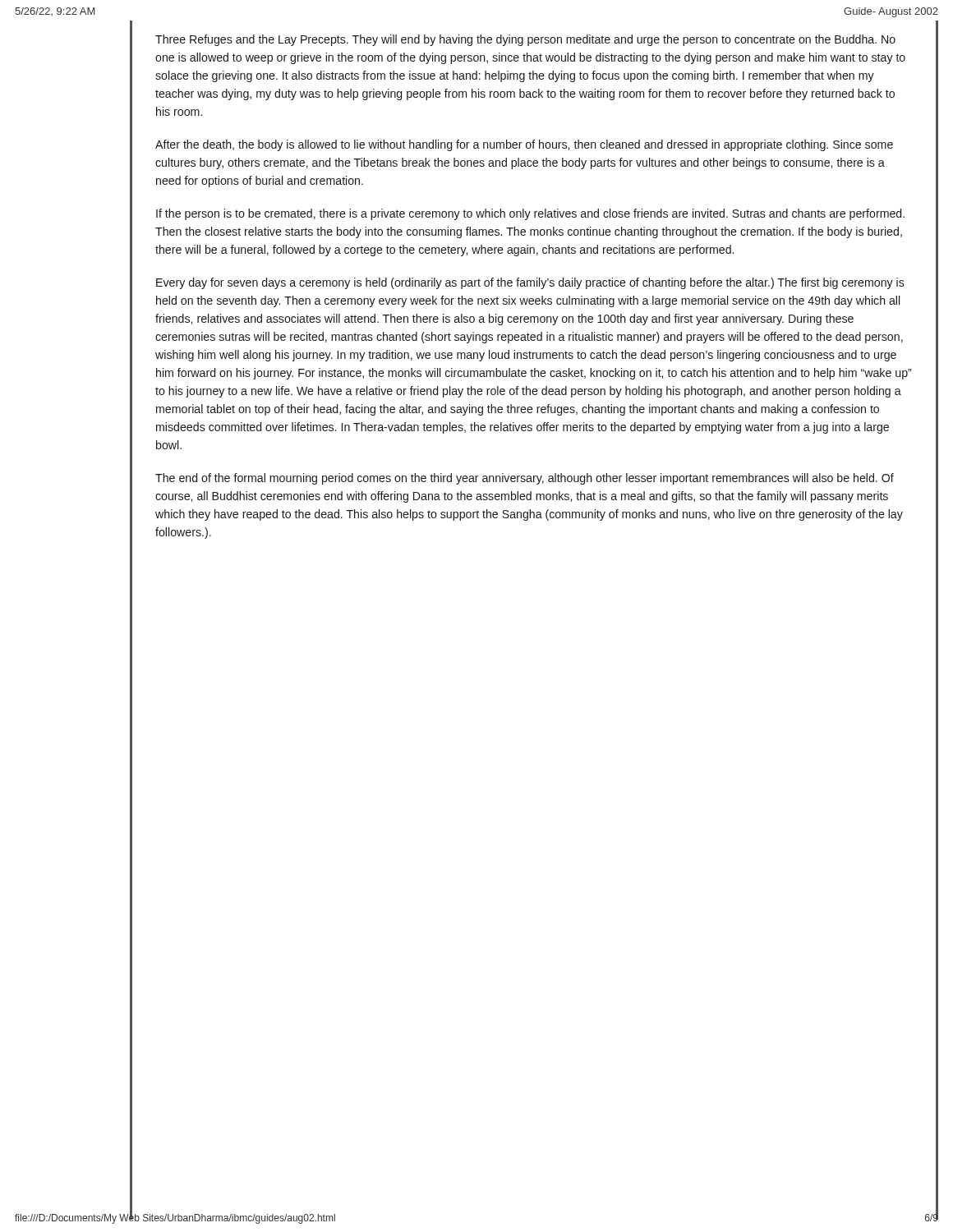953x1232 pixels.
Task: Find the block on this page that starts "After the death, the"
Action: click(534, 163)
